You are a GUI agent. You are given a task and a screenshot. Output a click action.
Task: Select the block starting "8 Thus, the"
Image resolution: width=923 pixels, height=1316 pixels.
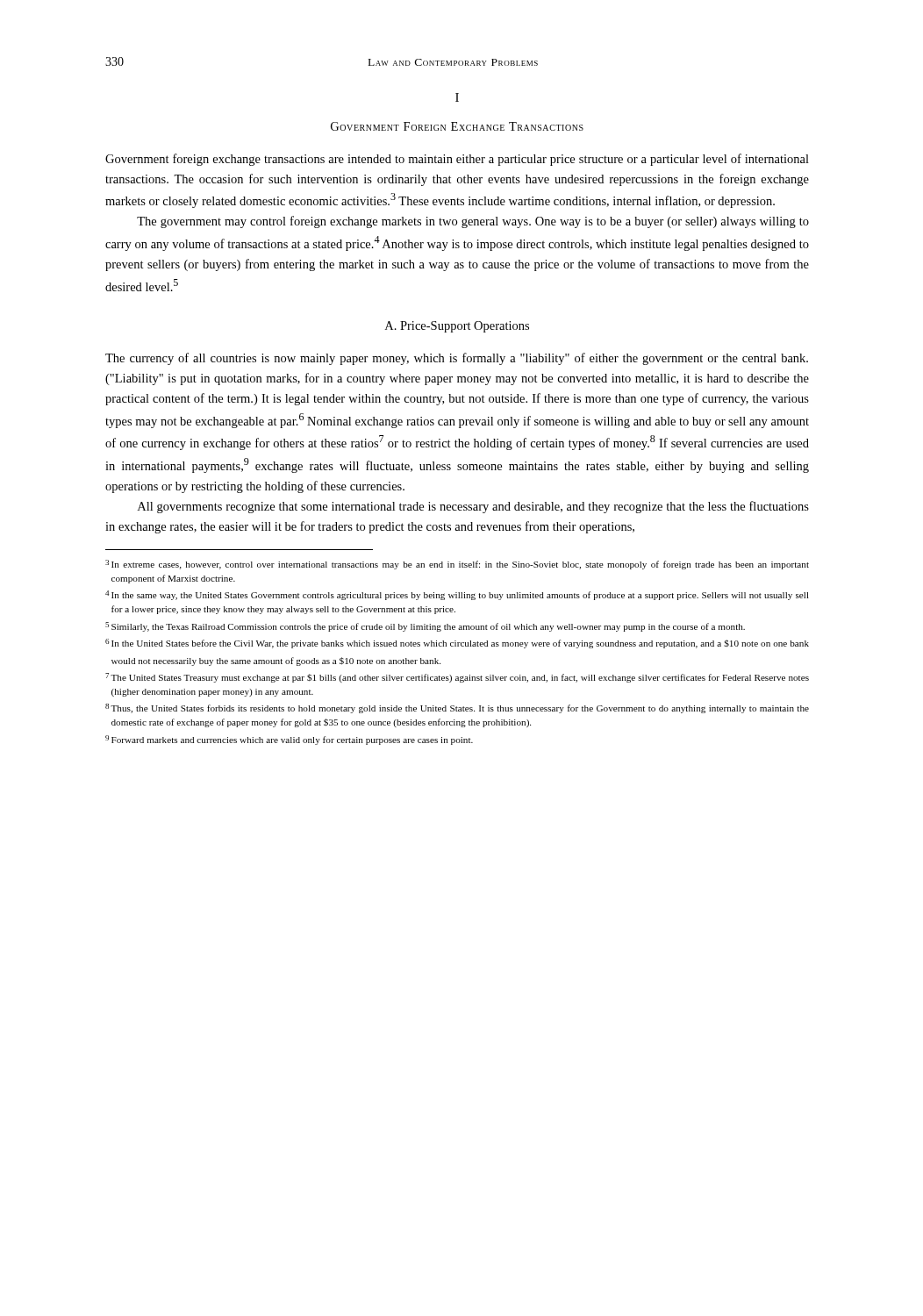457,715
